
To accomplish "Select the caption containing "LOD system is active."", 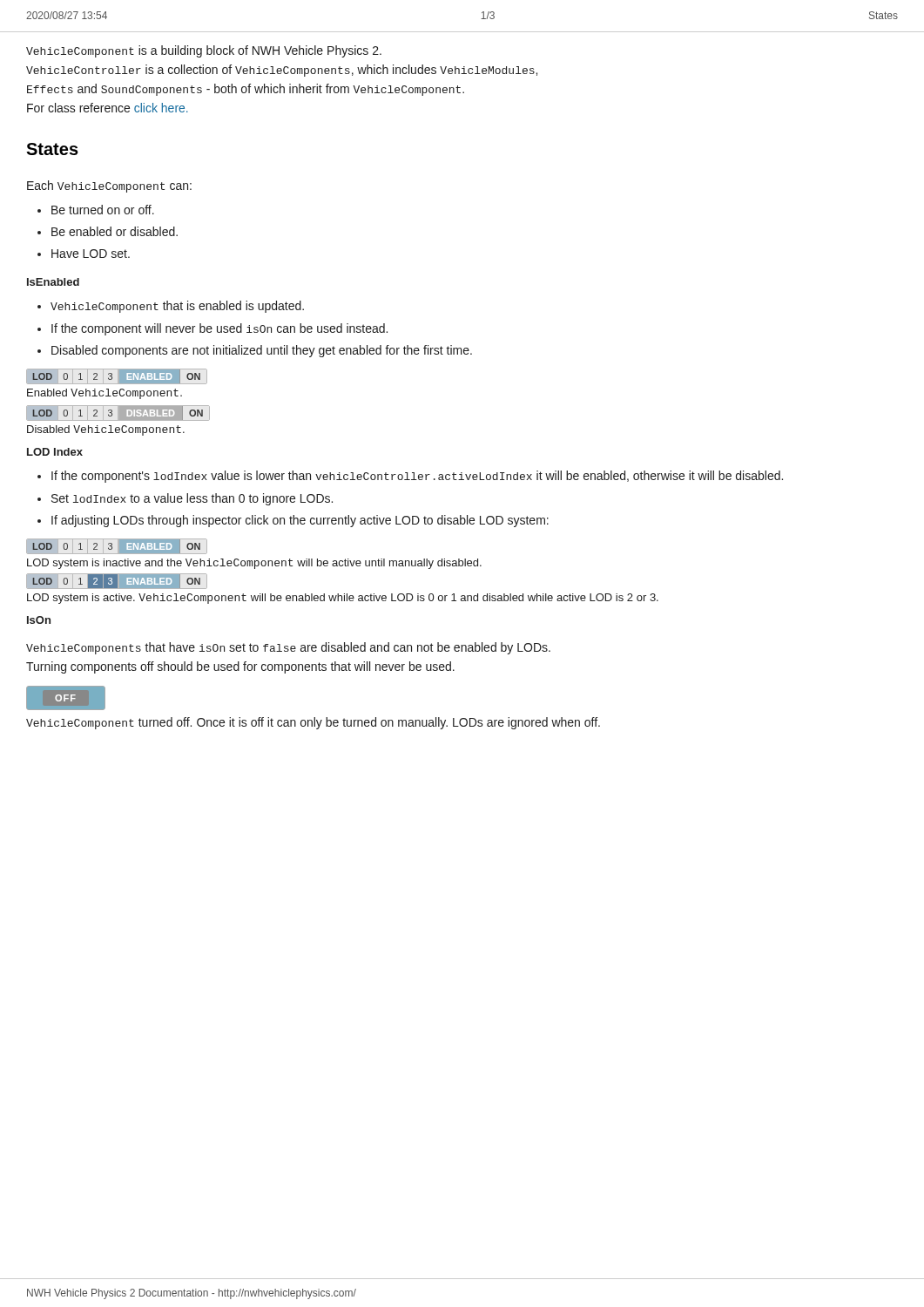I will [343, 598].
